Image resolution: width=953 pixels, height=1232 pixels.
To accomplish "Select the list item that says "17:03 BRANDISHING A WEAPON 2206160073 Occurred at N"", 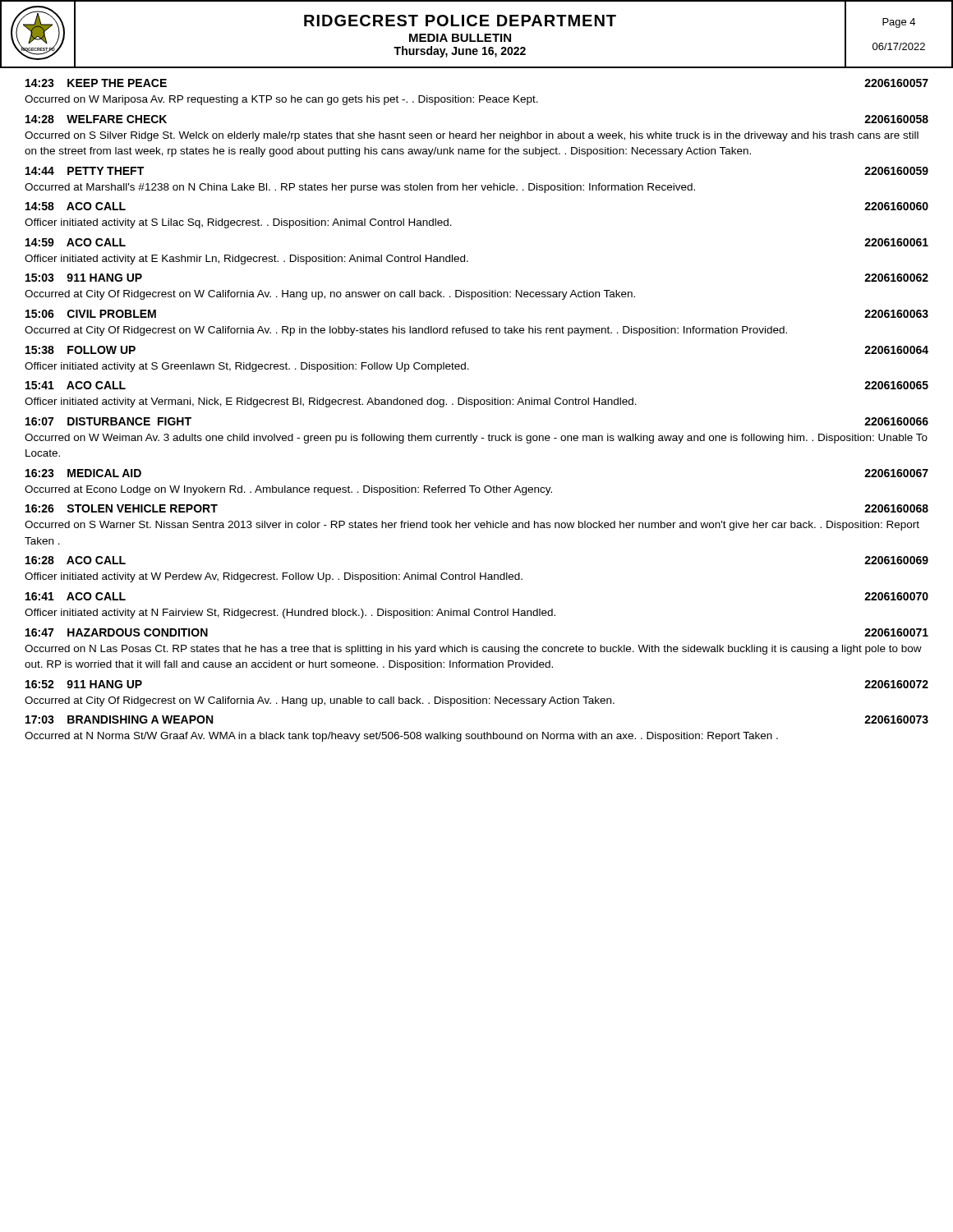I will [x=476, y=729].
